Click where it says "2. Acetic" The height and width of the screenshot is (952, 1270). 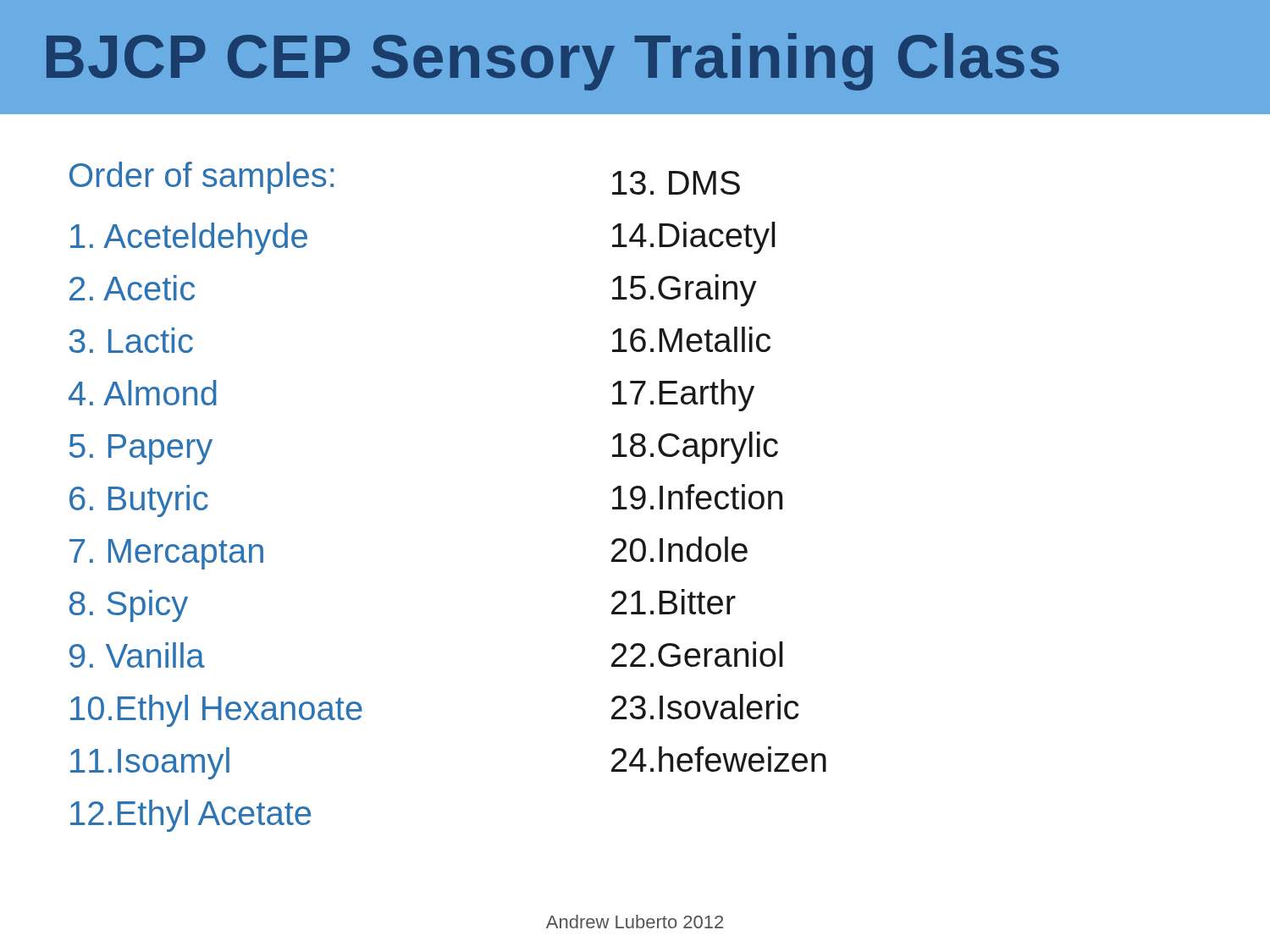(132, 289)
